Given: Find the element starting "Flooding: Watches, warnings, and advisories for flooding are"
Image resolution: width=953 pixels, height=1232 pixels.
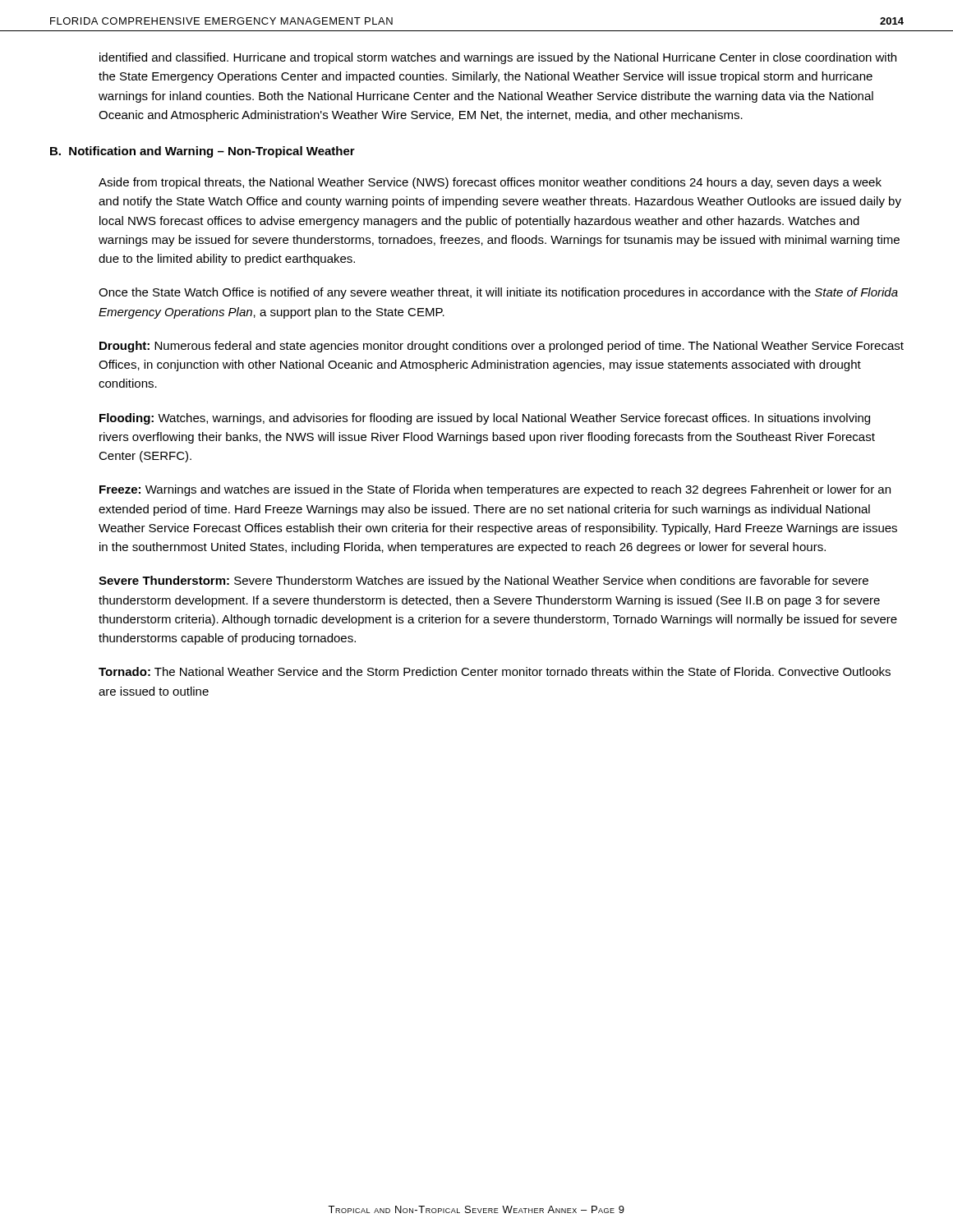Looking at the screenshot, I should (x=487, y=436).
